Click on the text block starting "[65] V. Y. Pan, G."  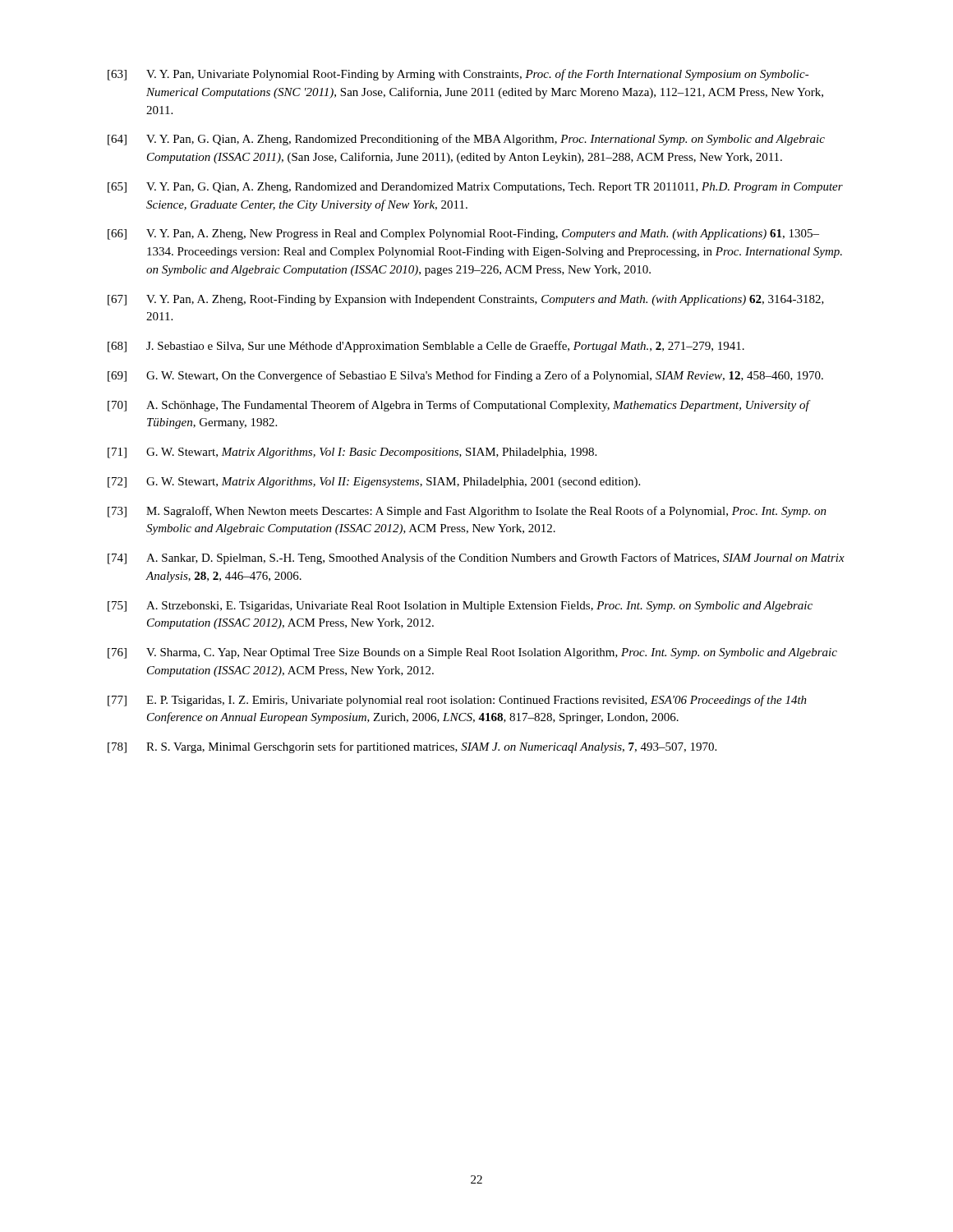pos(476,196)
